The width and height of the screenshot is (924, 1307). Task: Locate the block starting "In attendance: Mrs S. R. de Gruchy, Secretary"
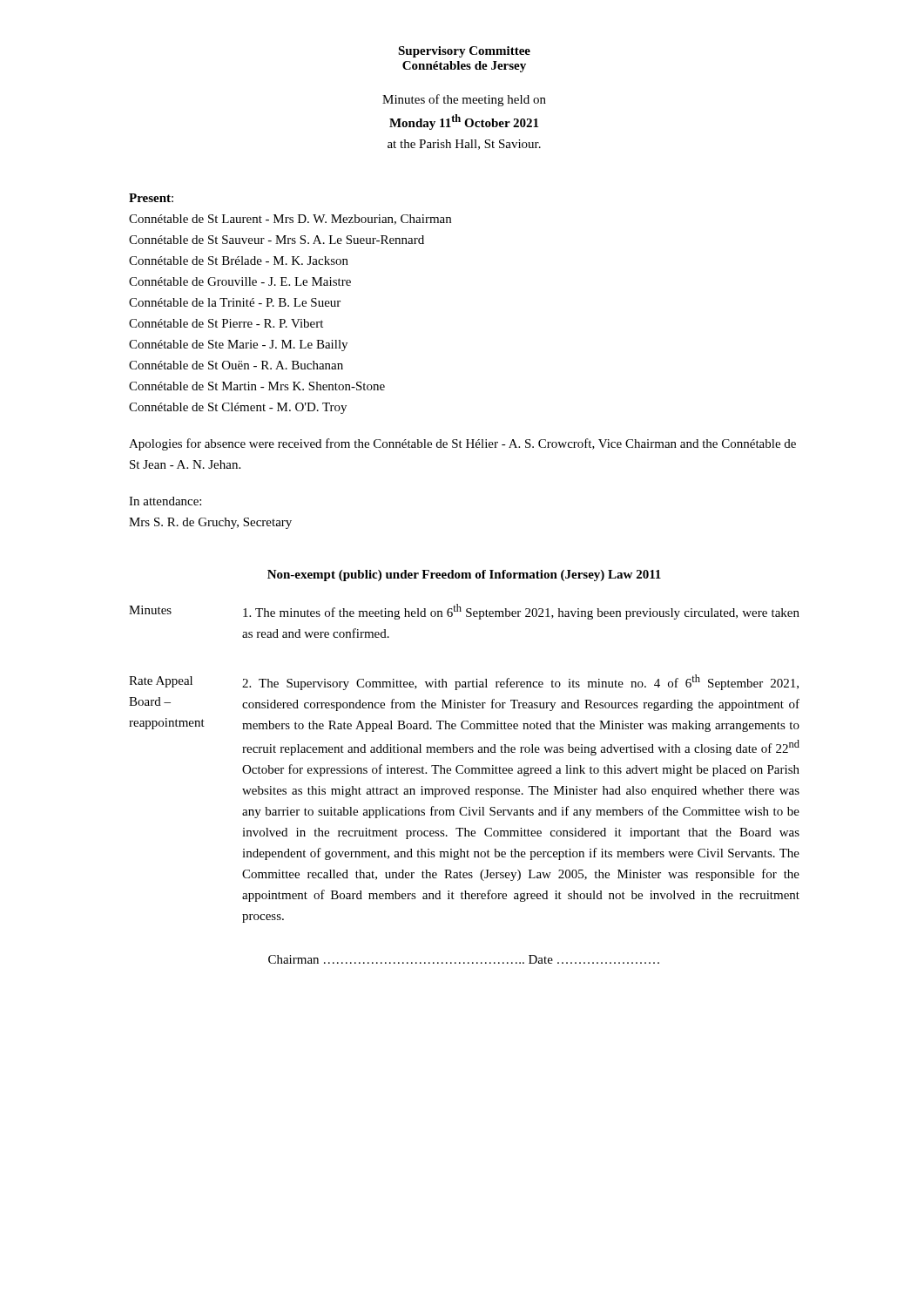(210, 511)
